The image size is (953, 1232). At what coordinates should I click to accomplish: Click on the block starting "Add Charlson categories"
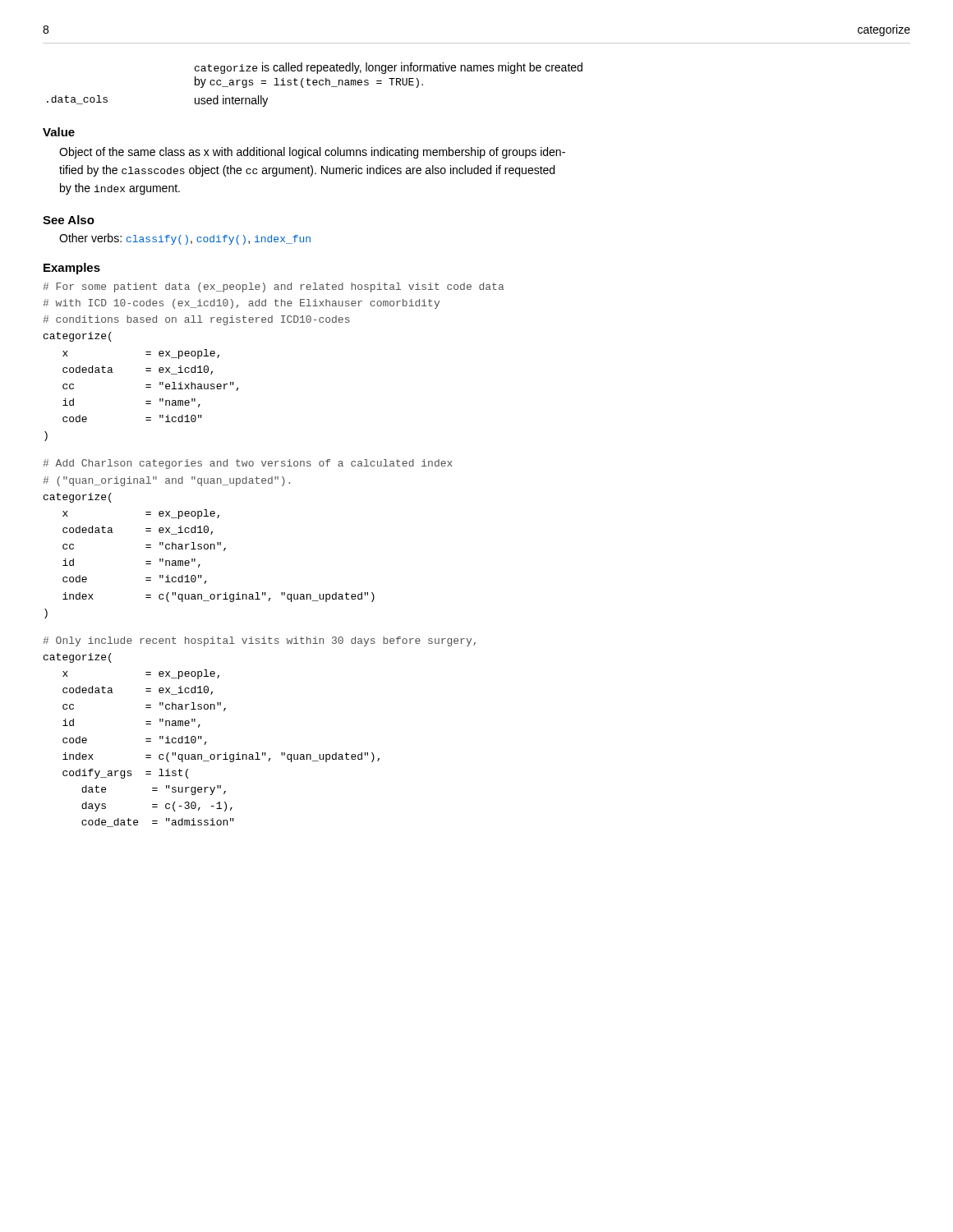[248, 464]
